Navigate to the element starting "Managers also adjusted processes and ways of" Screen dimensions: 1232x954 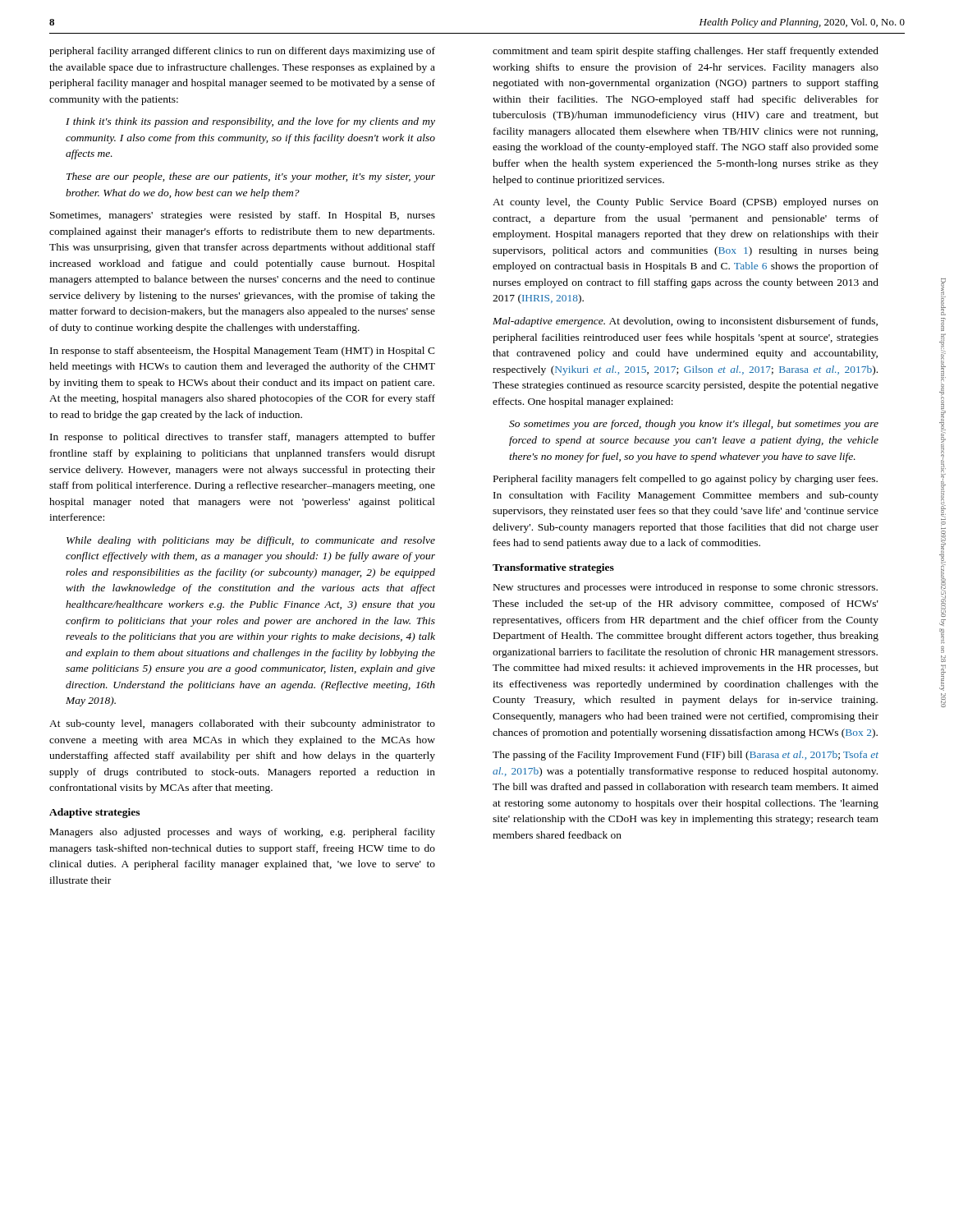[242, 856]
